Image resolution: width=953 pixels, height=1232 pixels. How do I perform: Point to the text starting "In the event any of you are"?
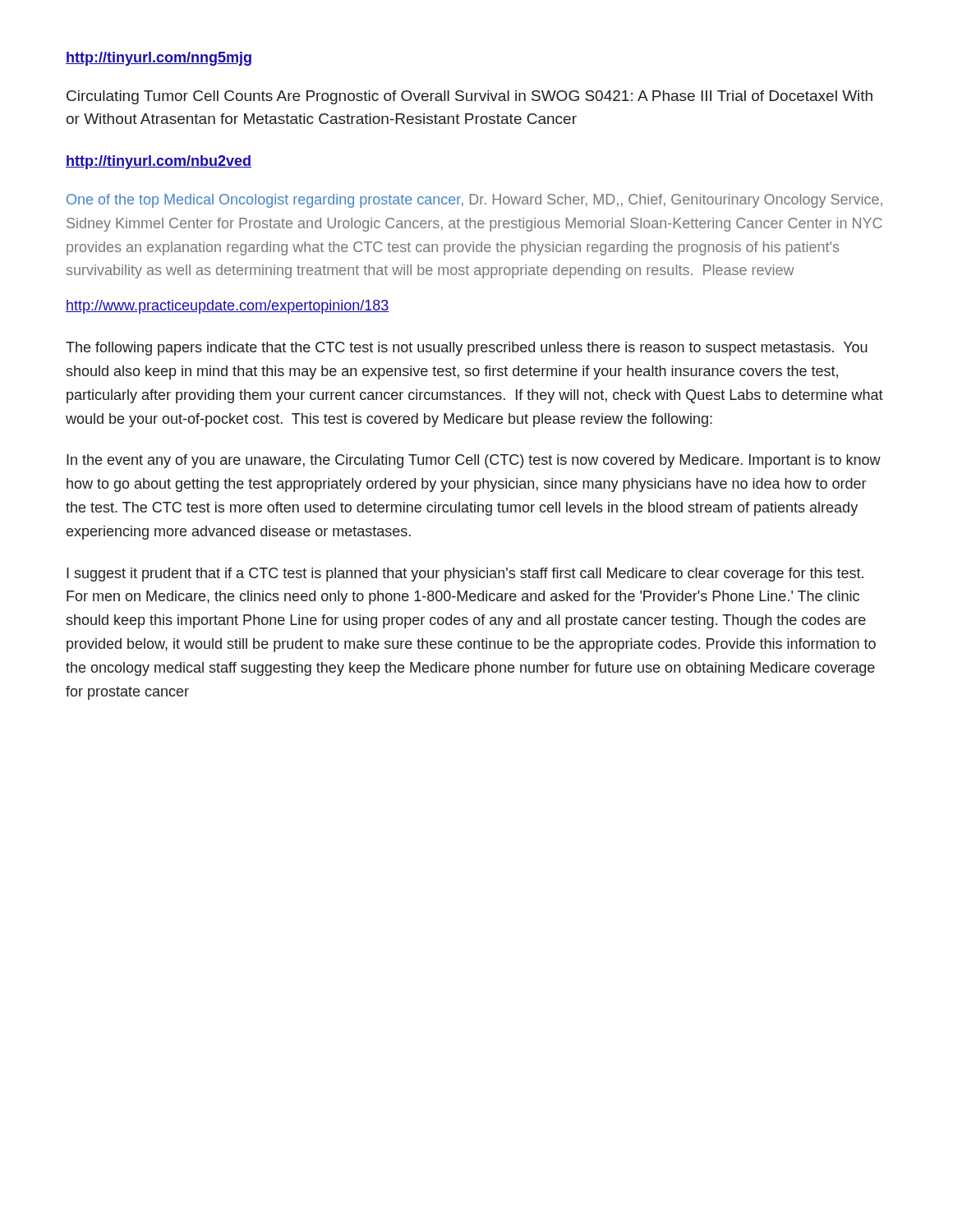tap(473, 496)
